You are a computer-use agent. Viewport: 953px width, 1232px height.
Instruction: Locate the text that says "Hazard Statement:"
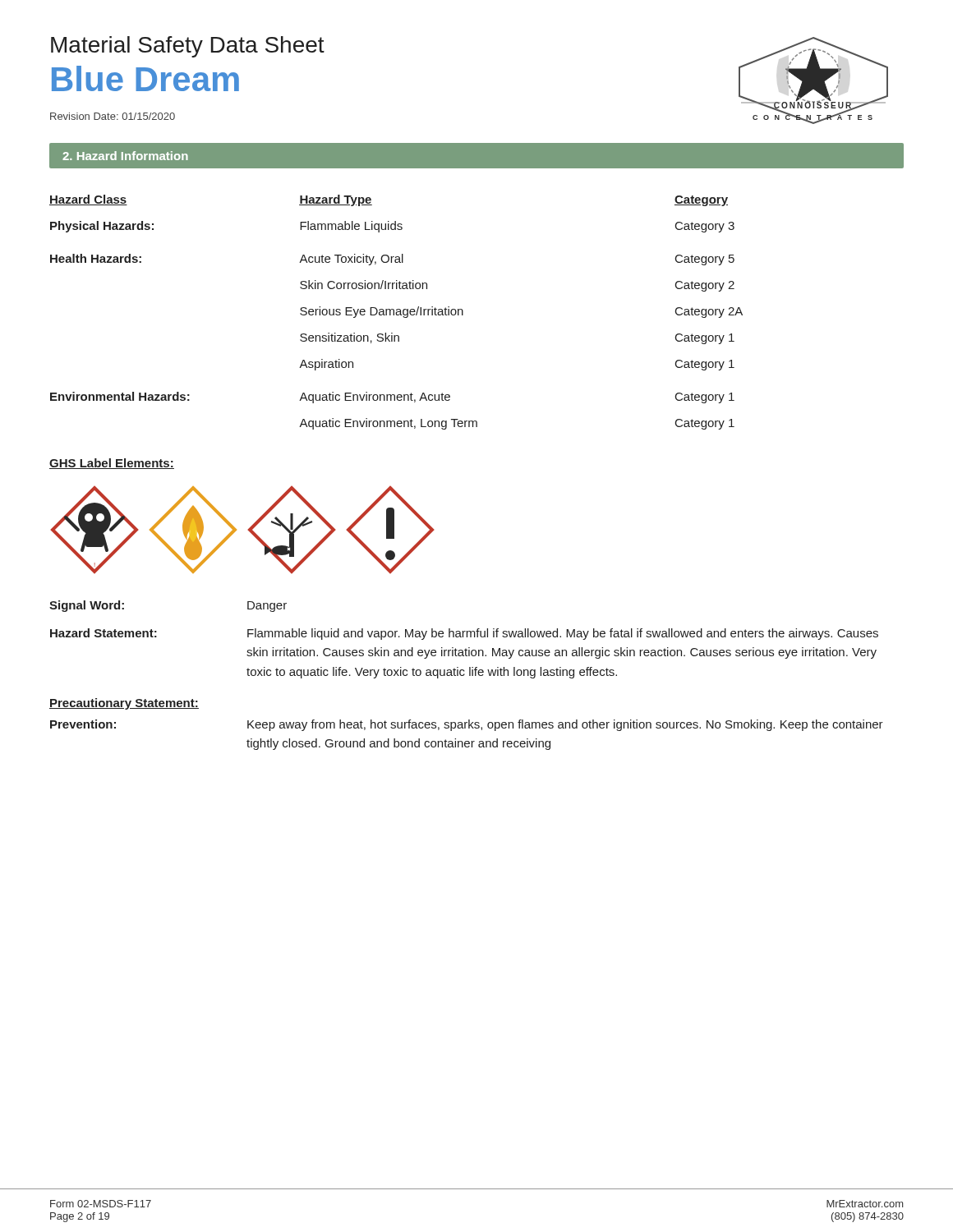pos(103,633)
